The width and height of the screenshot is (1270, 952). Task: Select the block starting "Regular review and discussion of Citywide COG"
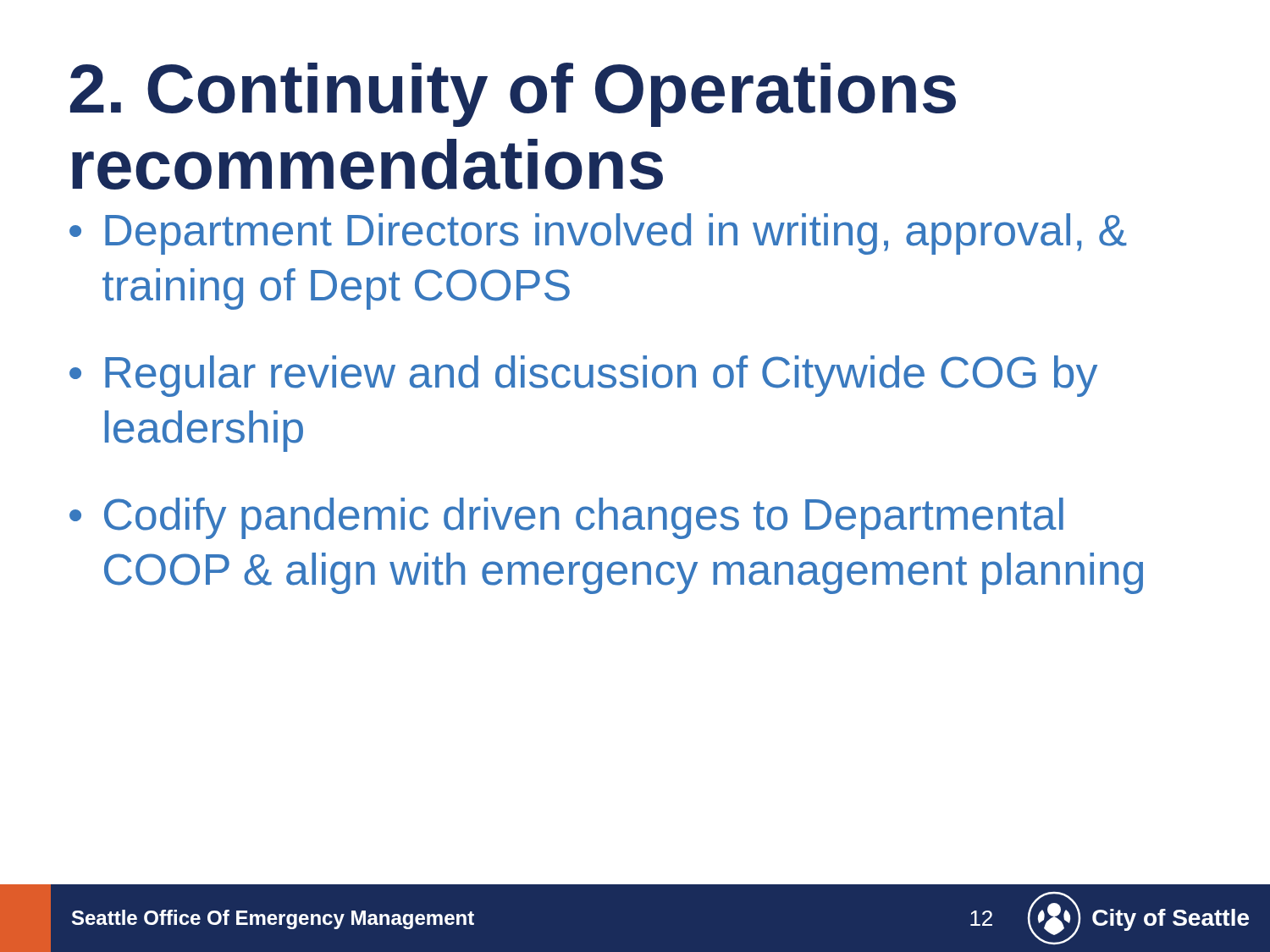(x=600, y=400)
